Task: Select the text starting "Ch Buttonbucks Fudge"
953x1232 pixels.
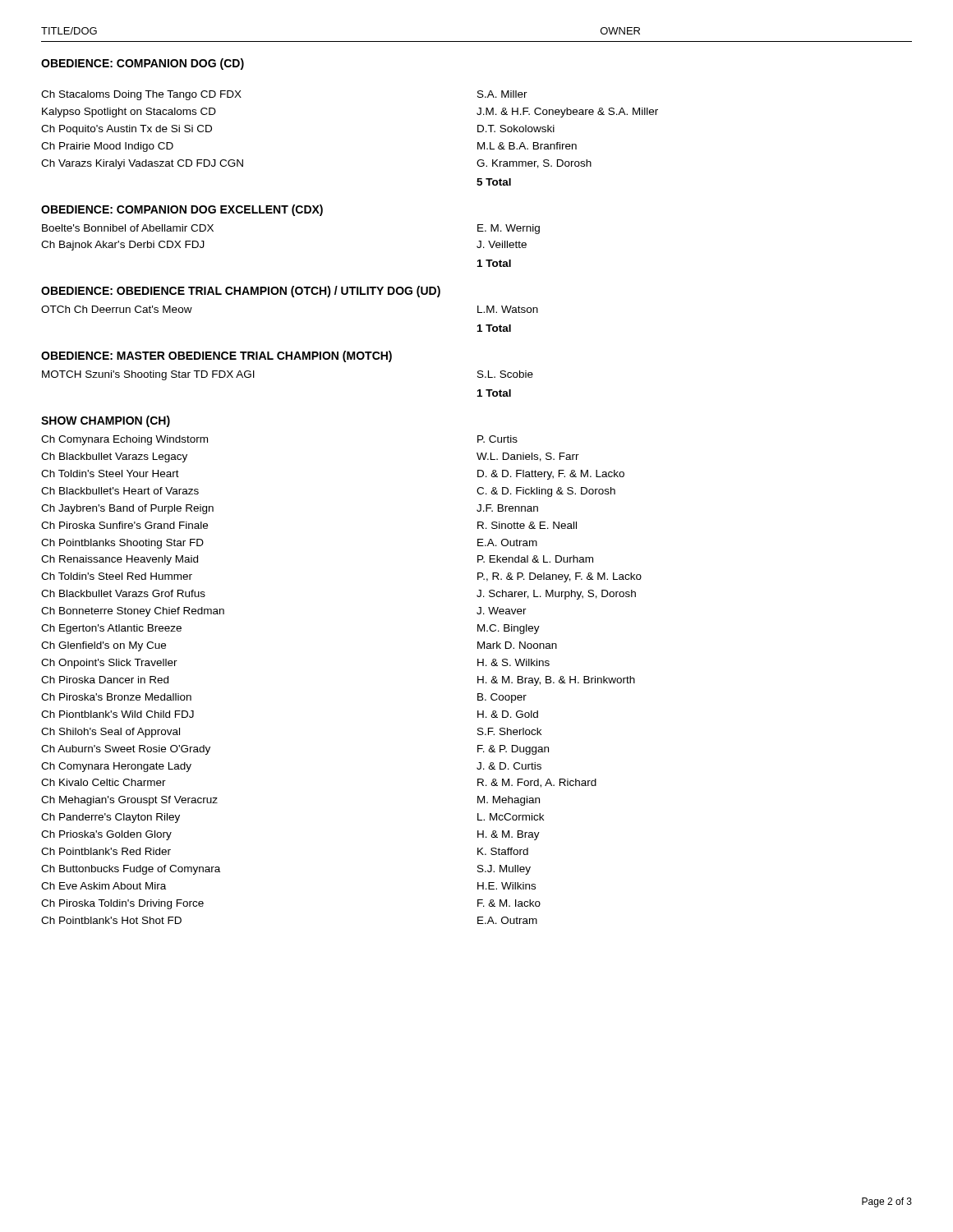Action: click(476, 869)
